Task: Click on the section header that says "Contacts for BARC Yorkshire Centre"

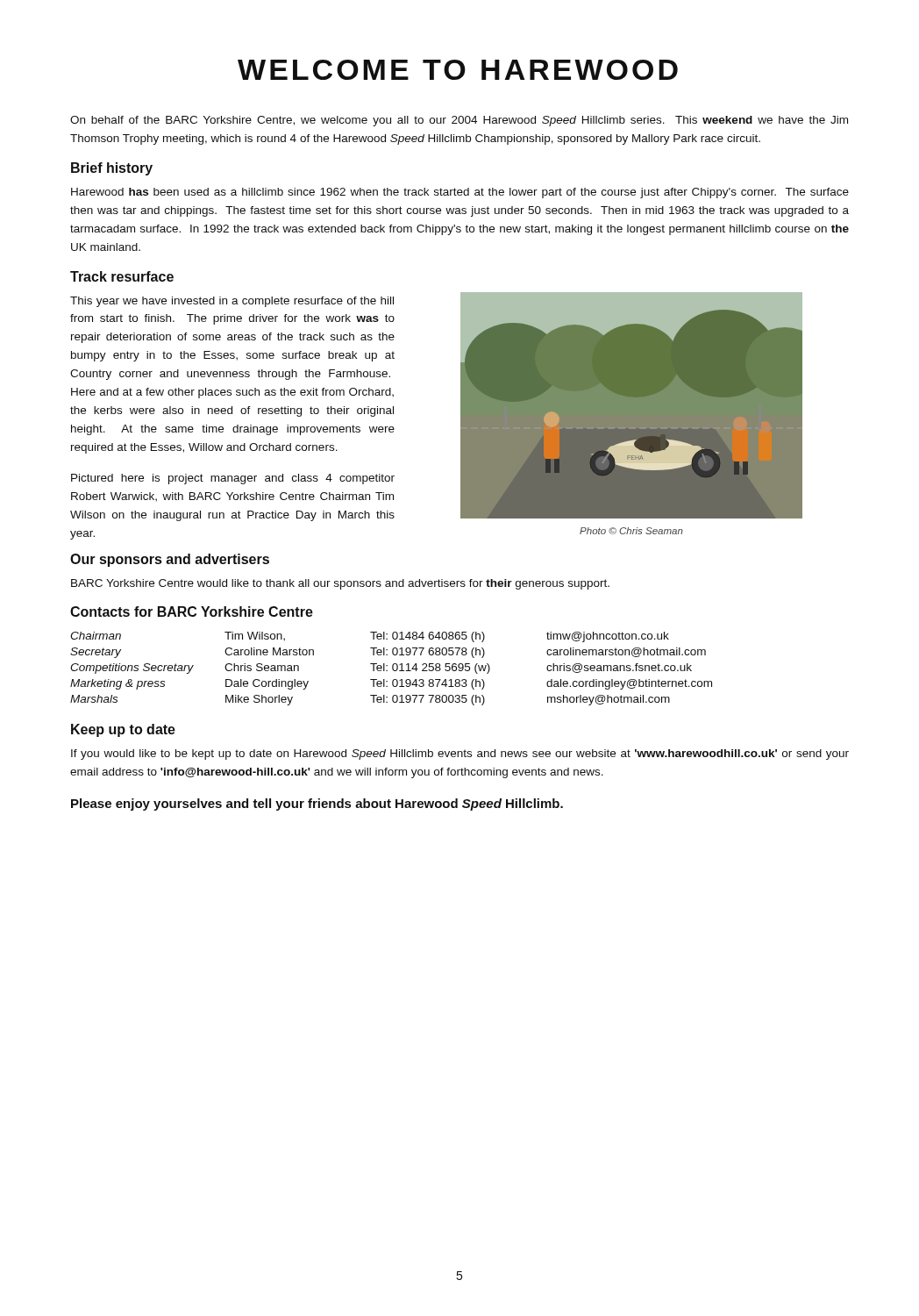Action: coord(192,612)
